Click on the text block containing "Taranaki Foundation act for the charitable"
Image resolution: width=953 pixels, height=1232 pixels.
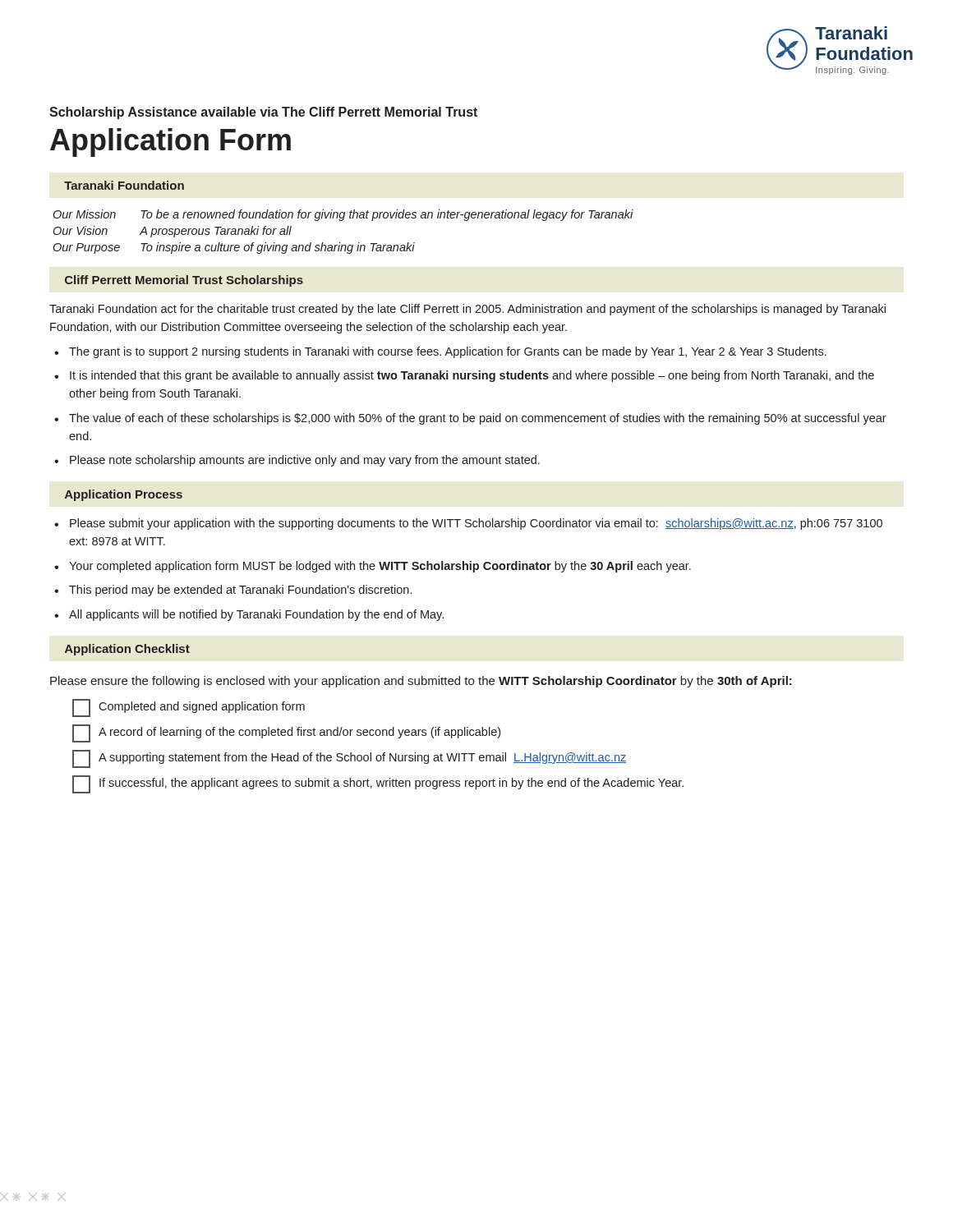pos(468,318)
